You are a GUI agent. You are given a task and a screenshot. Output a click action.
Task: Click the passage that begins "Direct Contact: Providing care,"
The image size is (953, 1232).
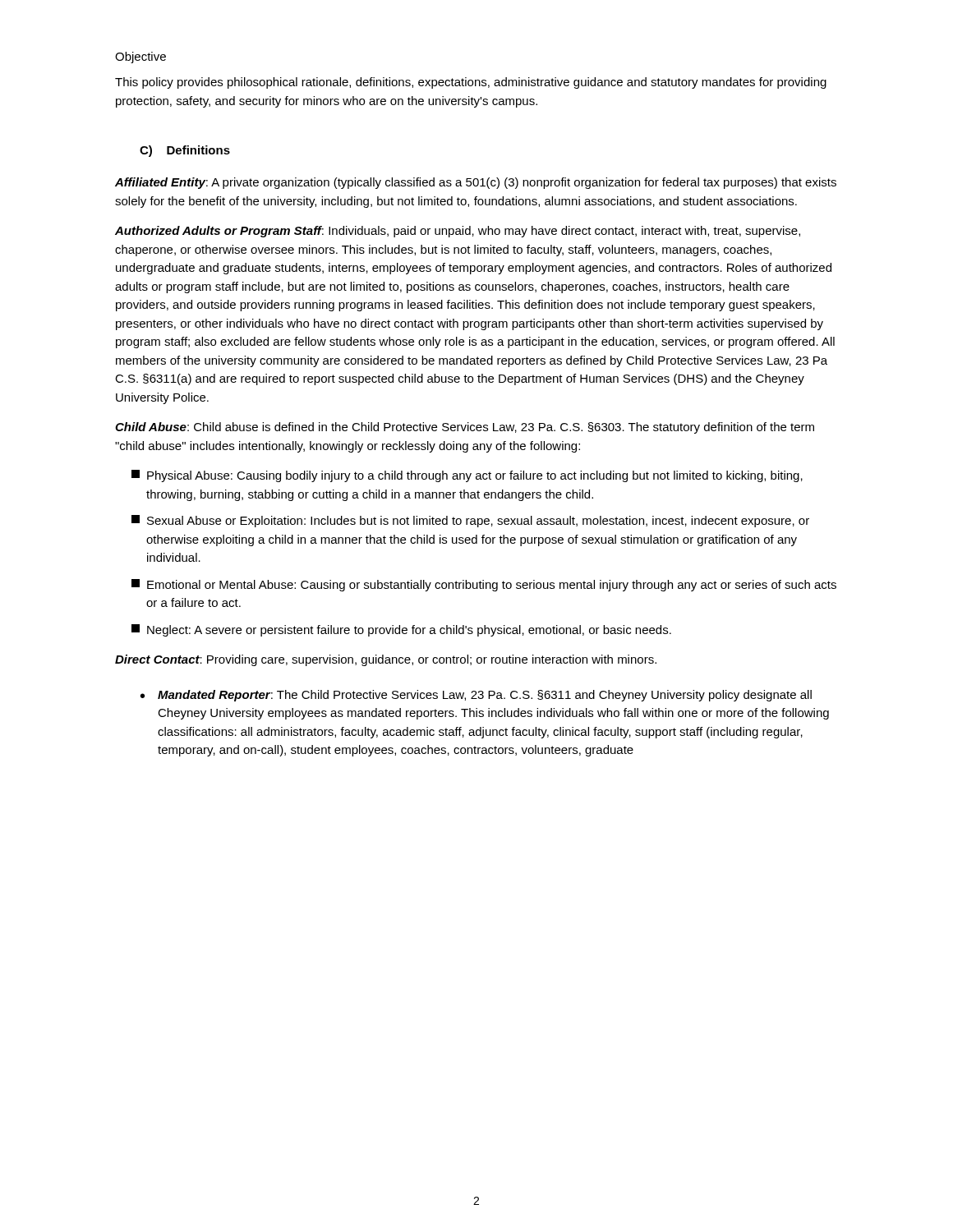386,659
